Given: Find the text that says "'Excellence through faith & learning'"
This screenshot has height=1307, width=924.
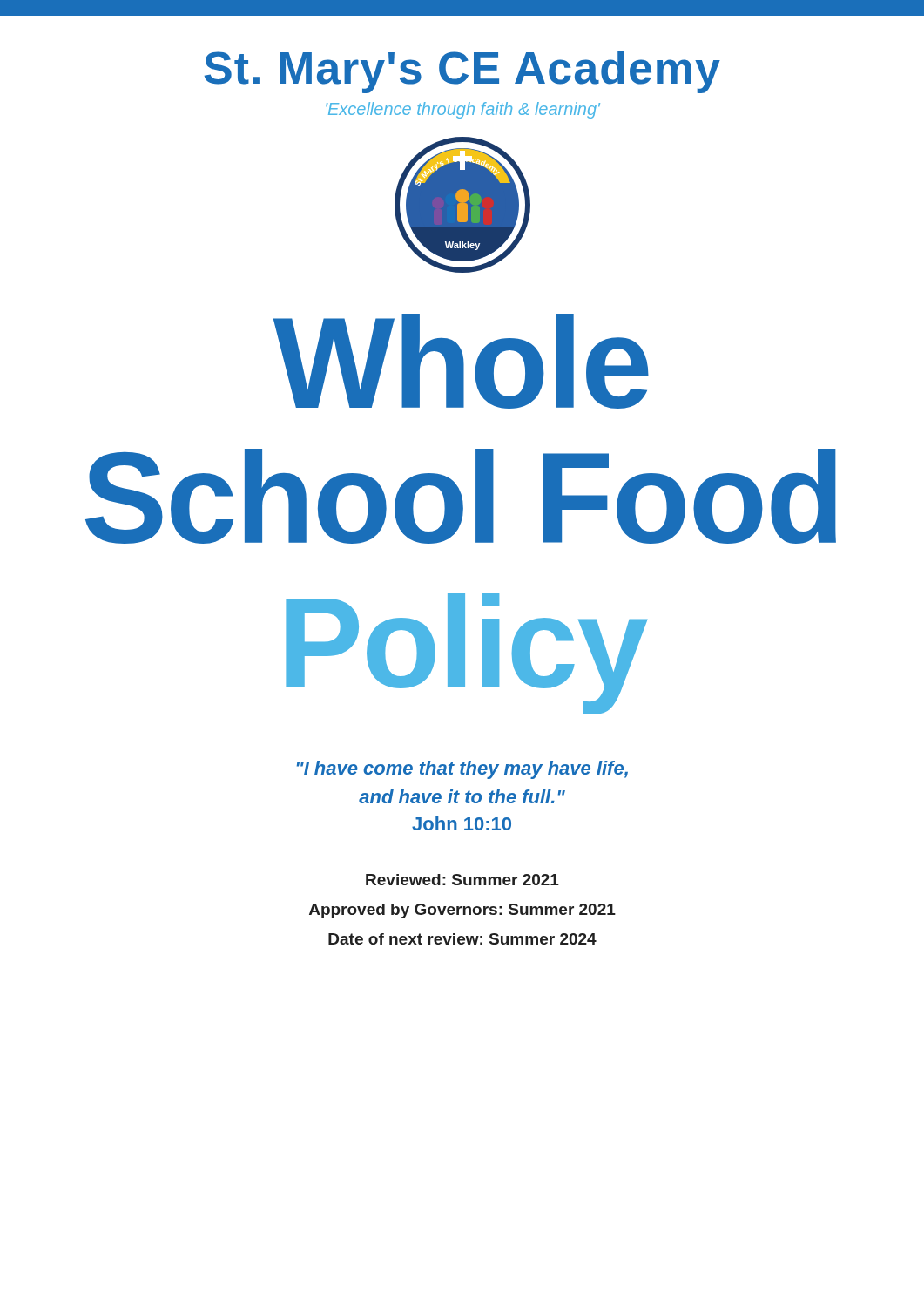Looking at the screenshot, I should 462,109.
